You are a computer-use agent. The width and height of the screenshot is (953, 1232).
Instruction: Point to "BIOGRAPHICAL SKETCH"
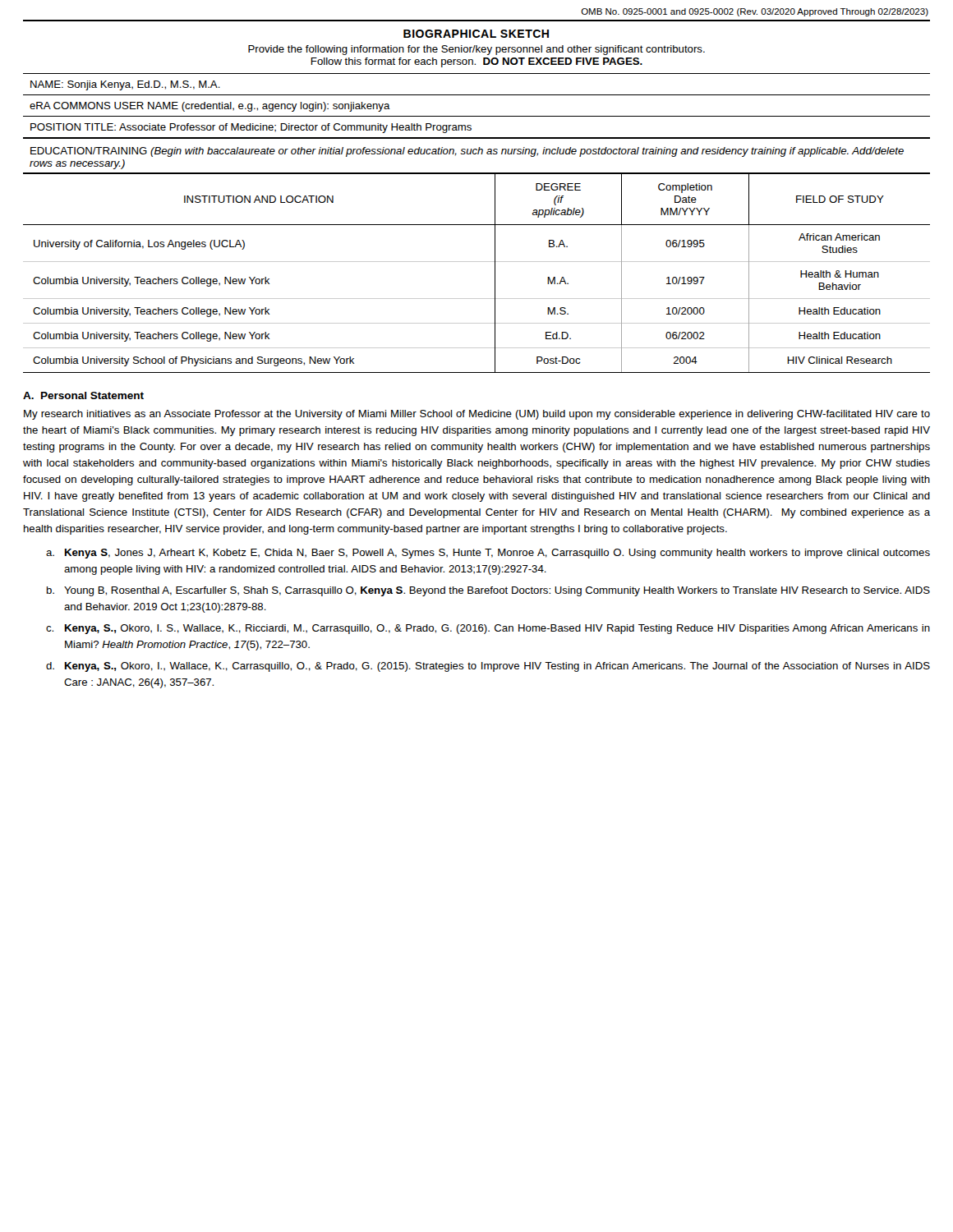(x=476, y=34)
